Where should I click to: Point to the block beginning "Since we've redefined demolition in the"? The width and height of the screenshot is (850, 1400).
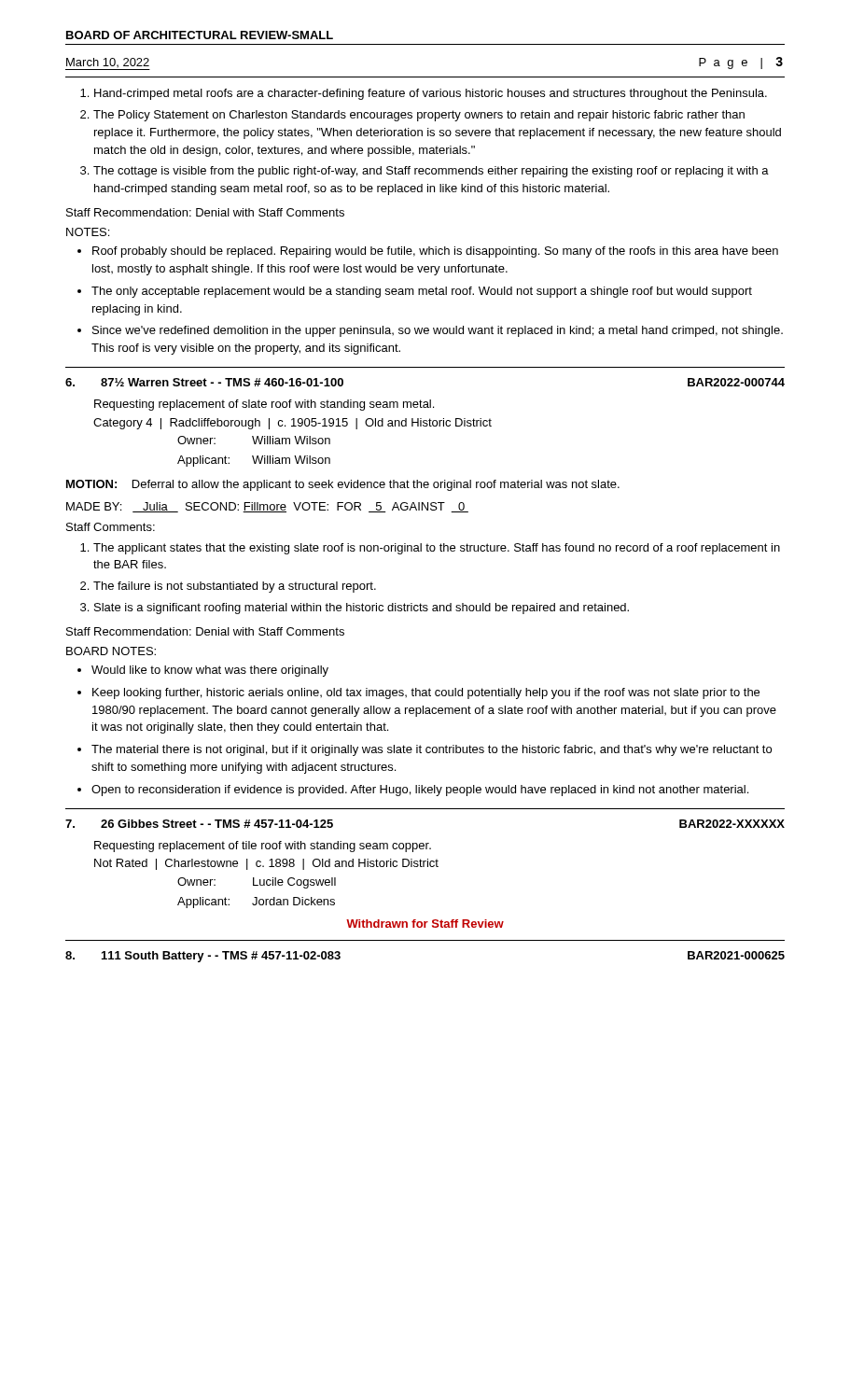tap(437, 339)
